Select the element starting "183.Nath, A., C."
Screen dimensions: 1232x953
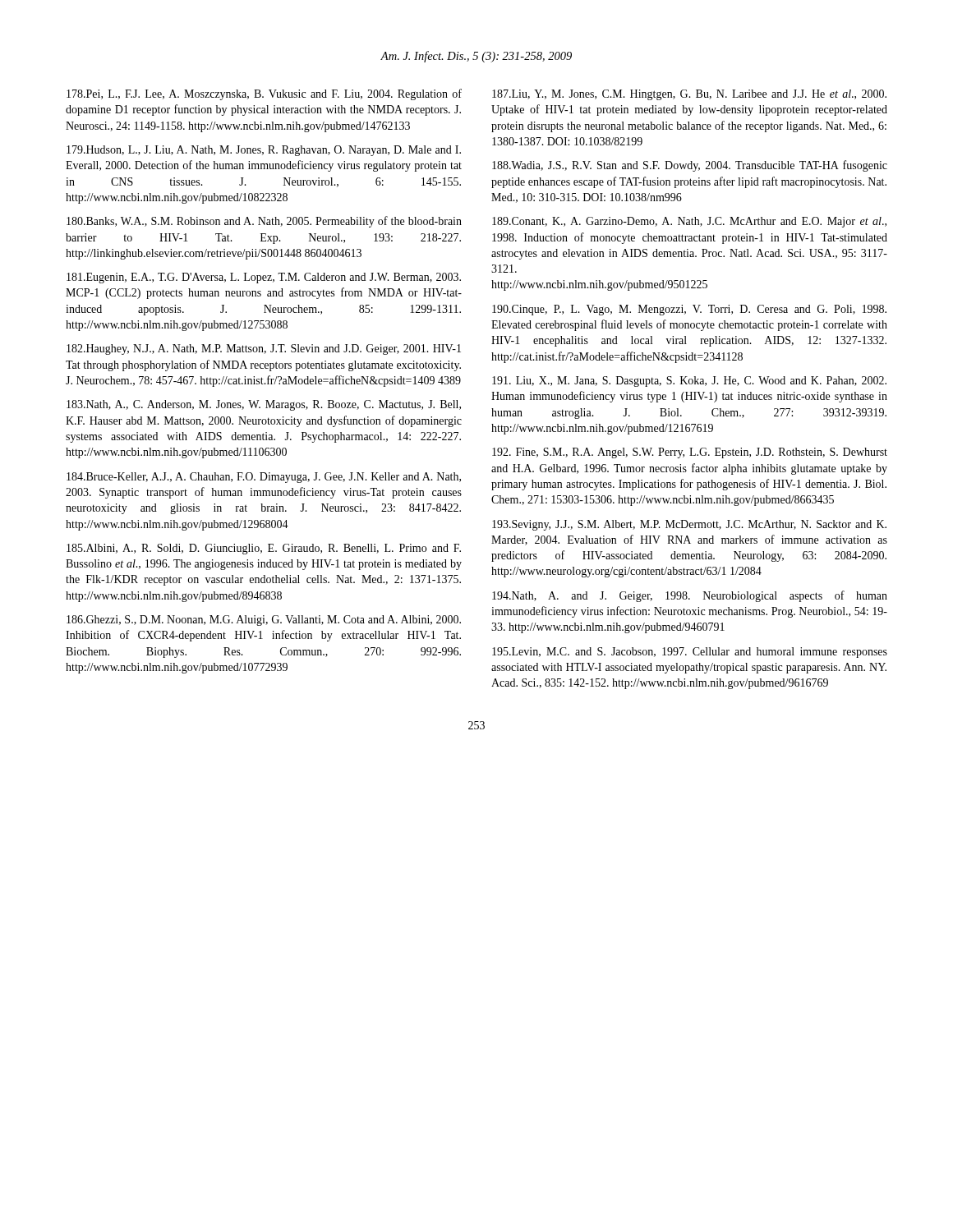click(x=264, y=429)
